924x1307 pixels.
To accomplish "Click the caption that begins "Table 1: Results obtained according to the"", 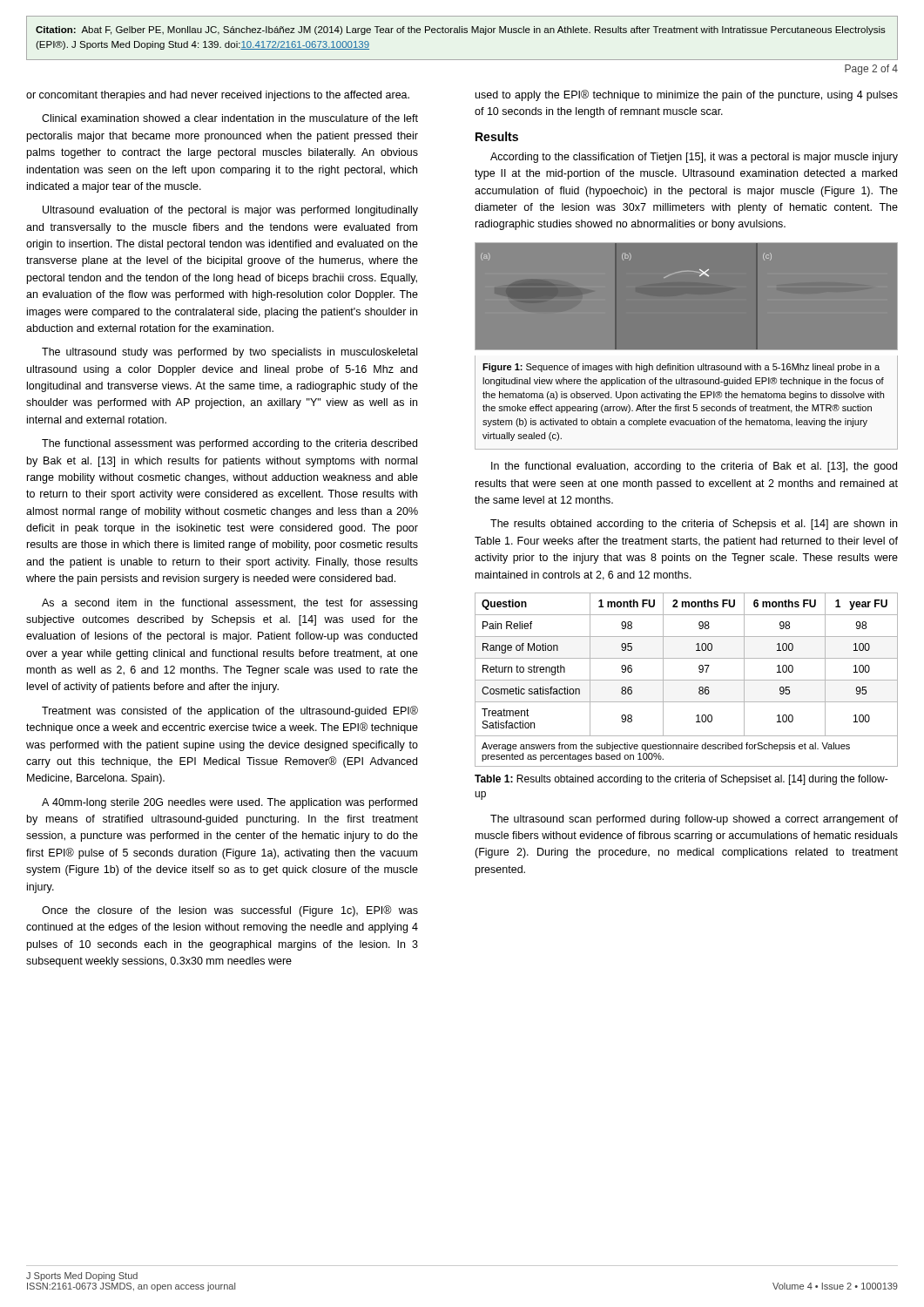I will pos(681,786).
